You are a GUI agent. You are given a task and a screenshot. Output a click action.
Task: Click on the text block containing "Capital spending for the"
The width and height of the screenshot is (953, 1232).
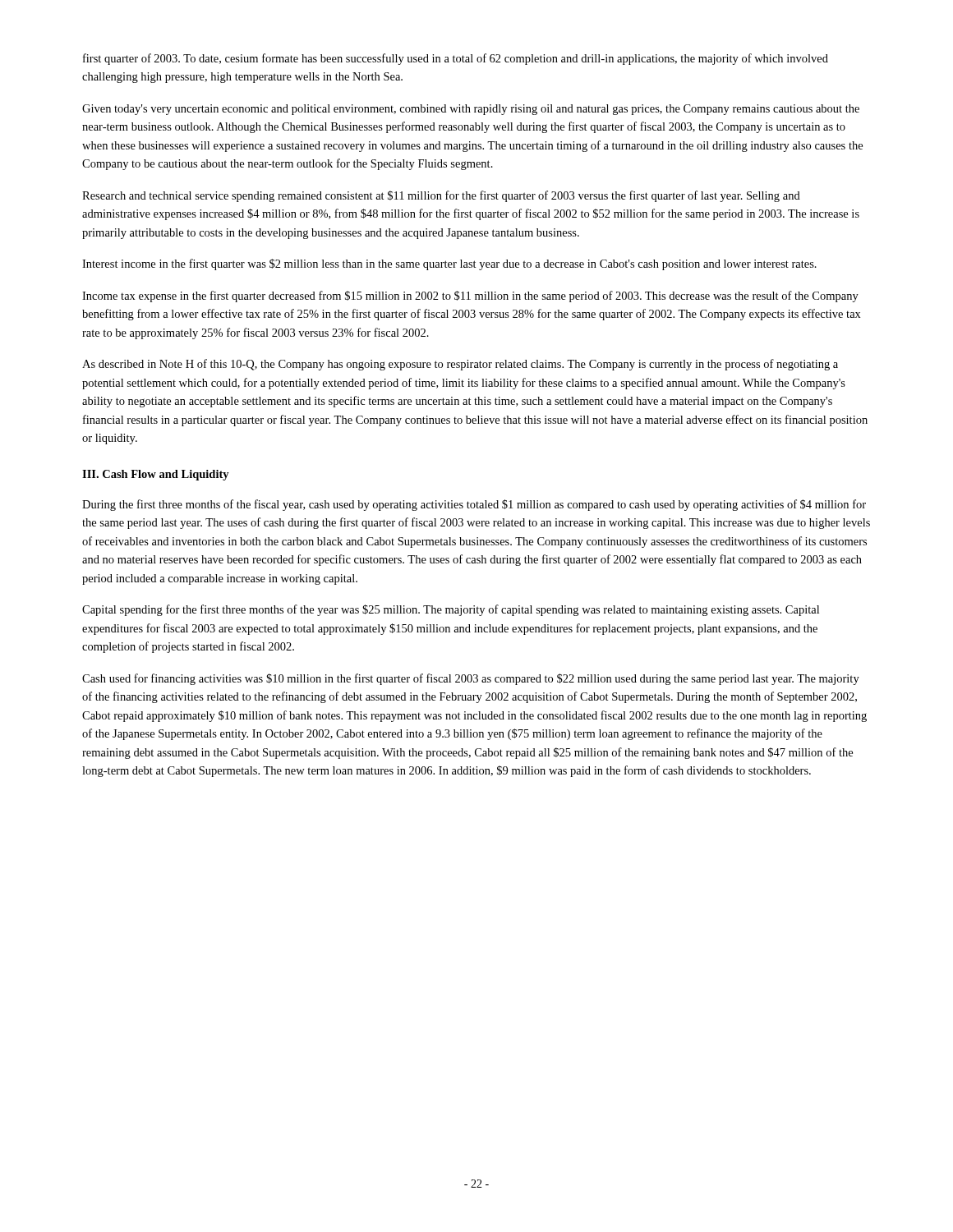tap(451, 628)
